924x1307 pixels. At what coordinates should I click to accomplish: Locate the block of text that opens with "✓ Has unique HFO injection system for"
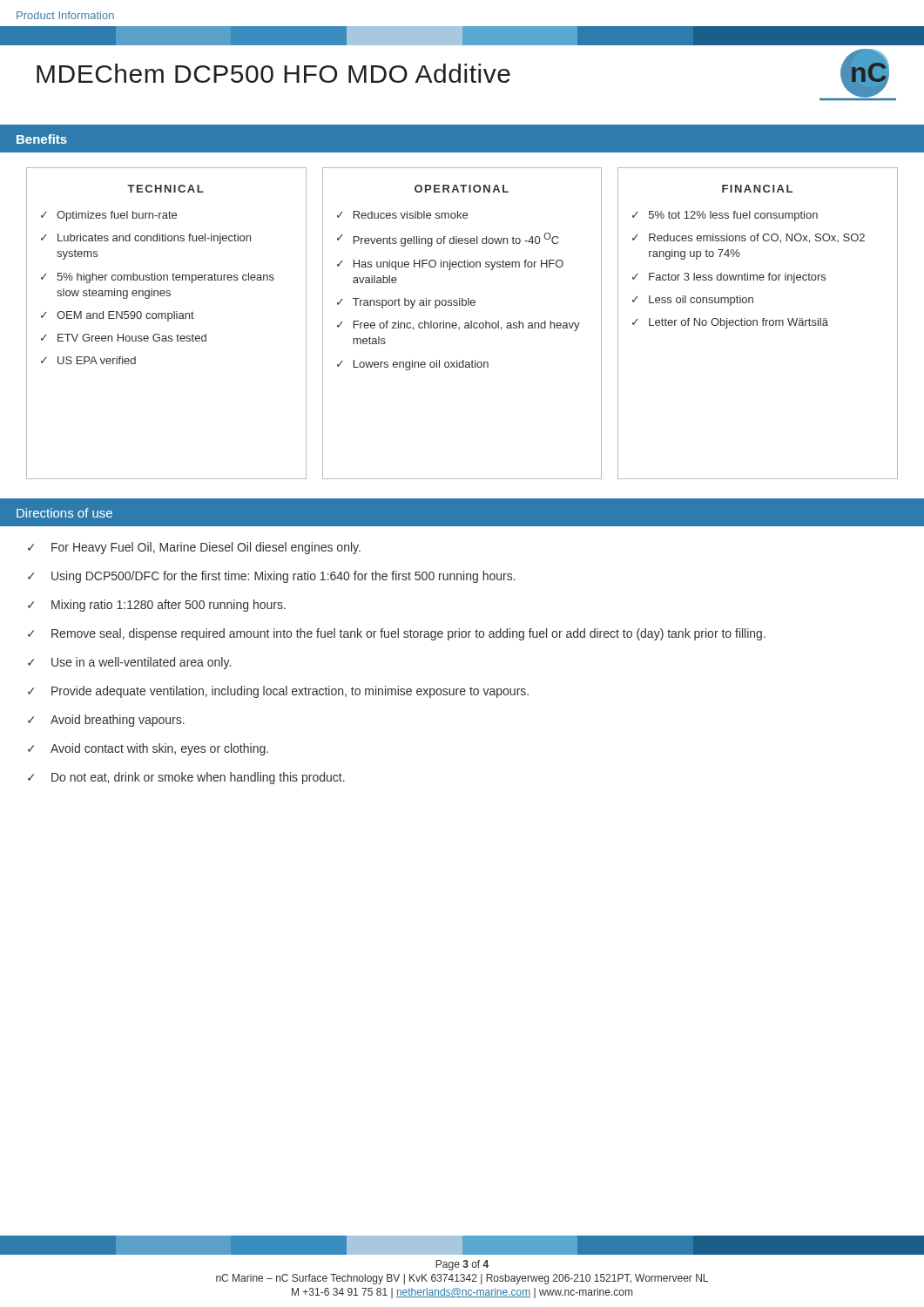pyautogui.click(x=449, y=271)
